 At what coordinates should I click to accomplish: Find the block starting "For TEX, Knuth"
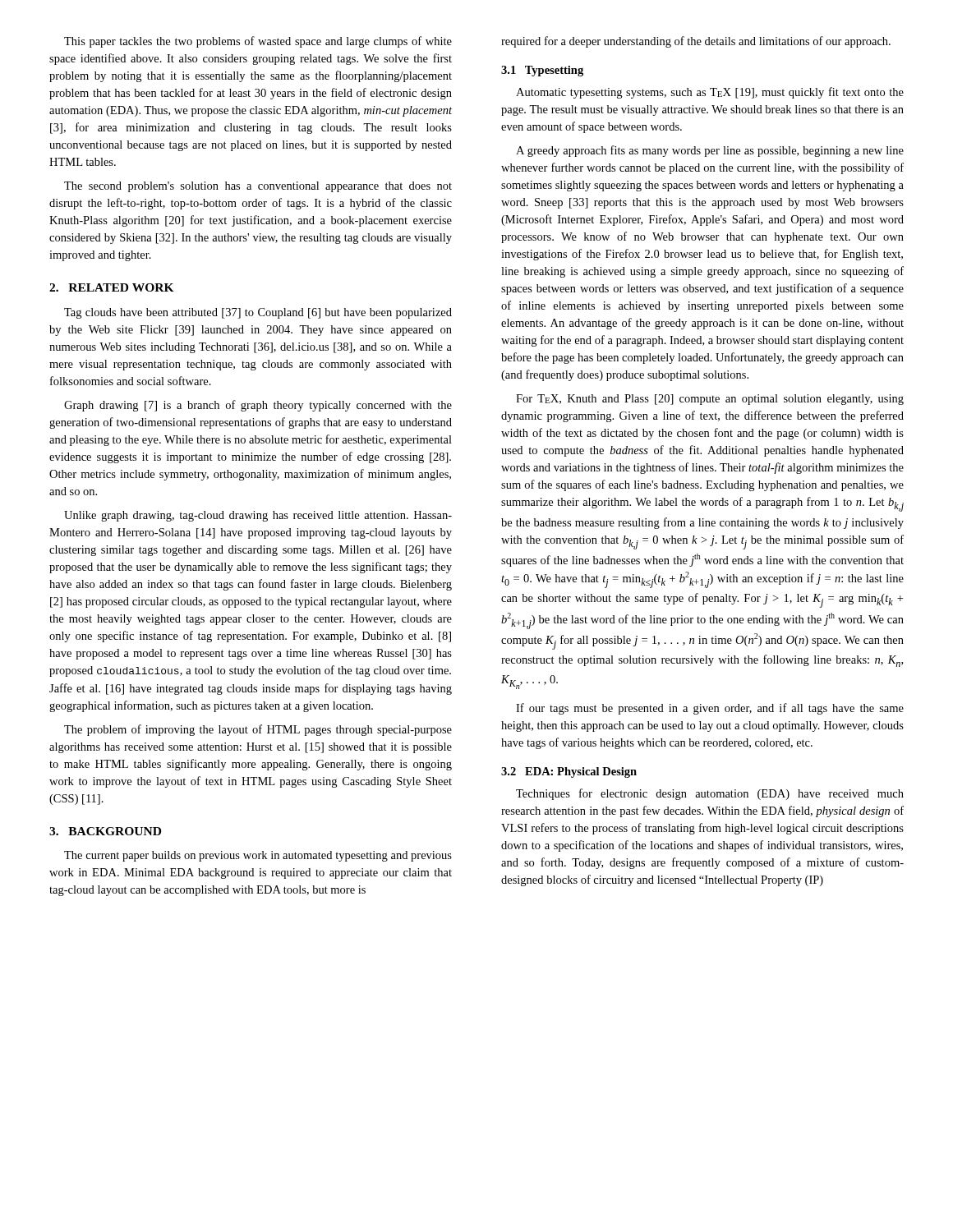[x=702, y=542]
